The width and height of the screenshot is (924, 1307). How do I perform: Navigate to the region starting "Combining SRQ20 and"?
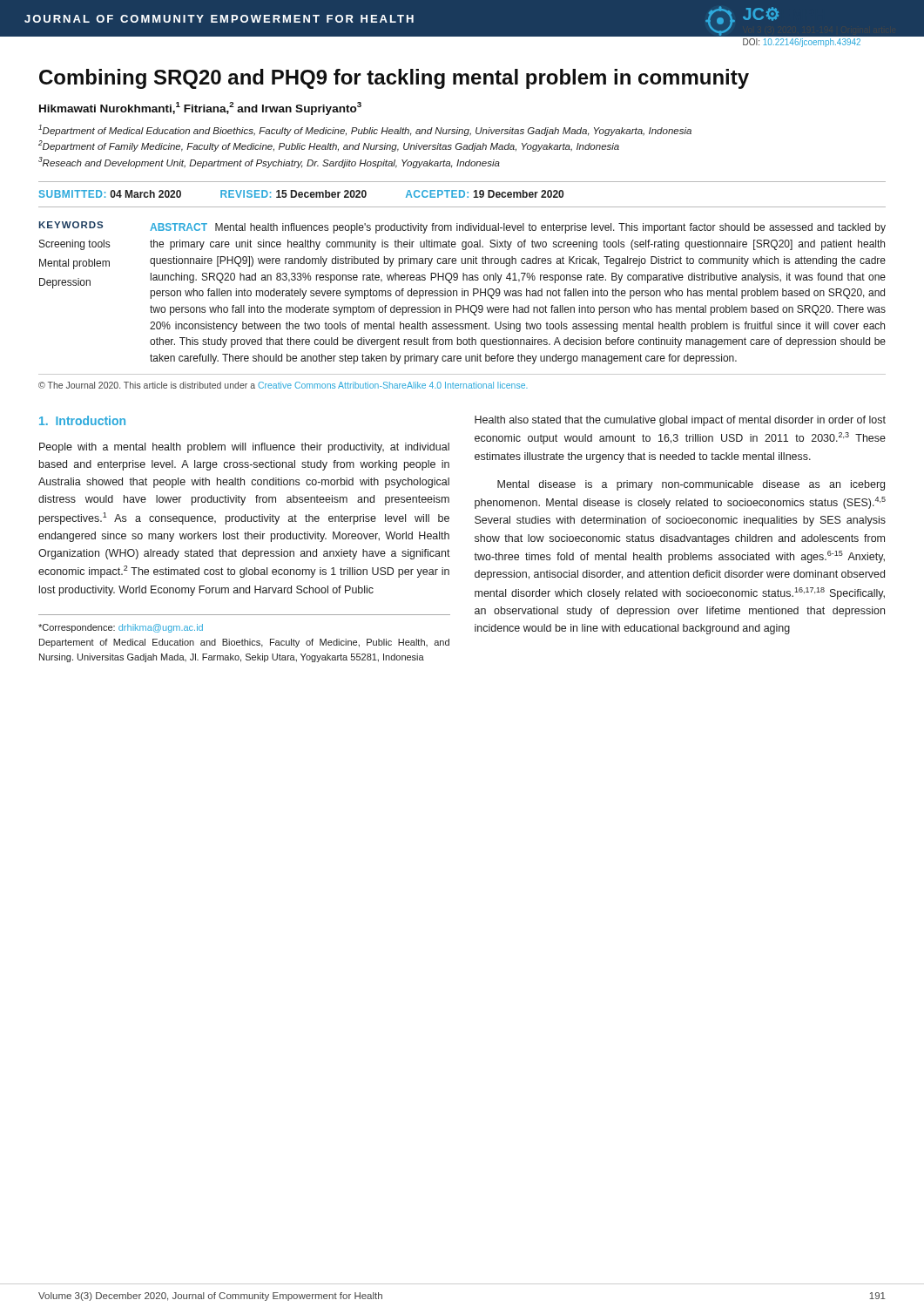(394, 77)
